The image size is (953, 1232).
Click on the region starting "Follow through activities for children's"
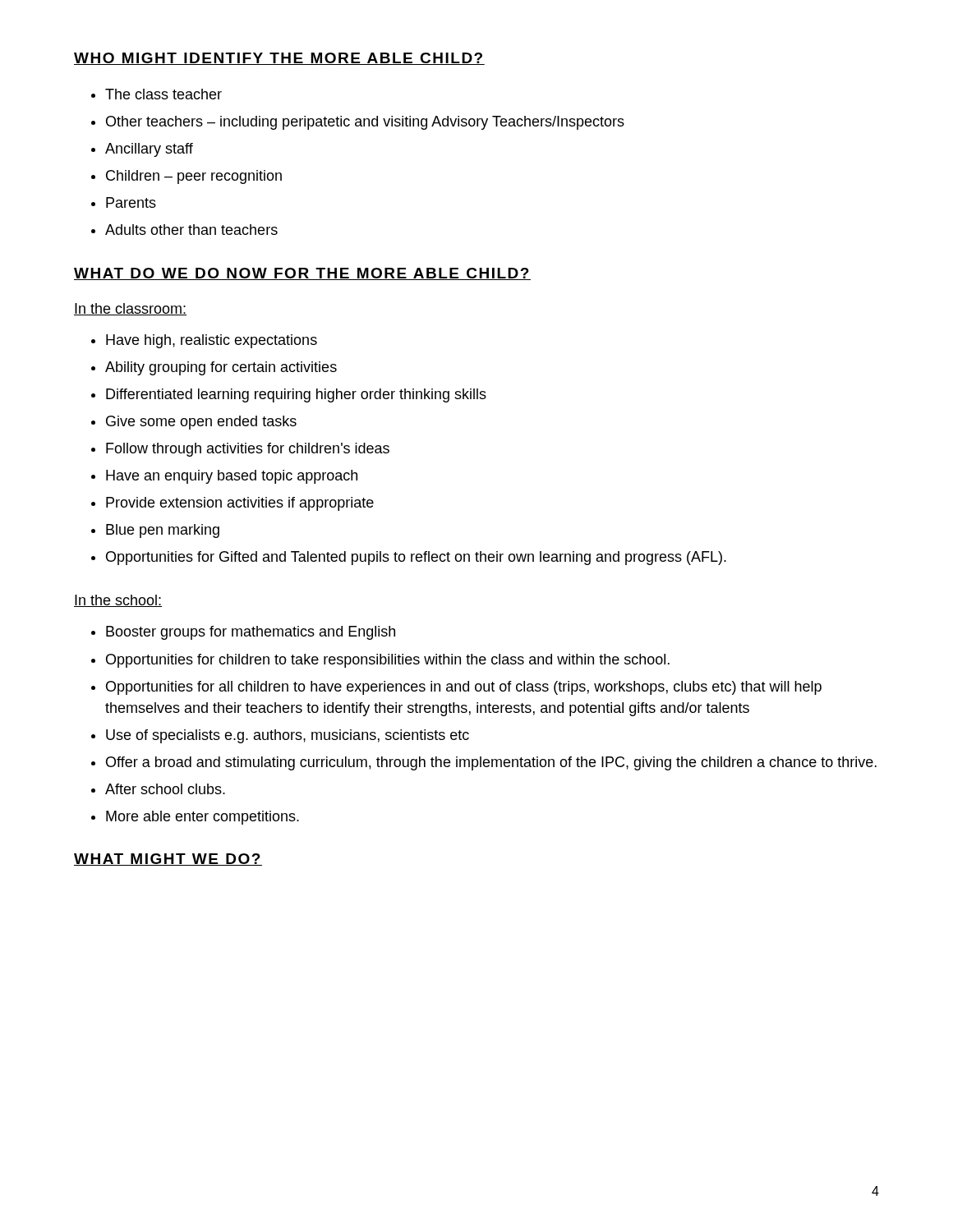click(247, 448)
